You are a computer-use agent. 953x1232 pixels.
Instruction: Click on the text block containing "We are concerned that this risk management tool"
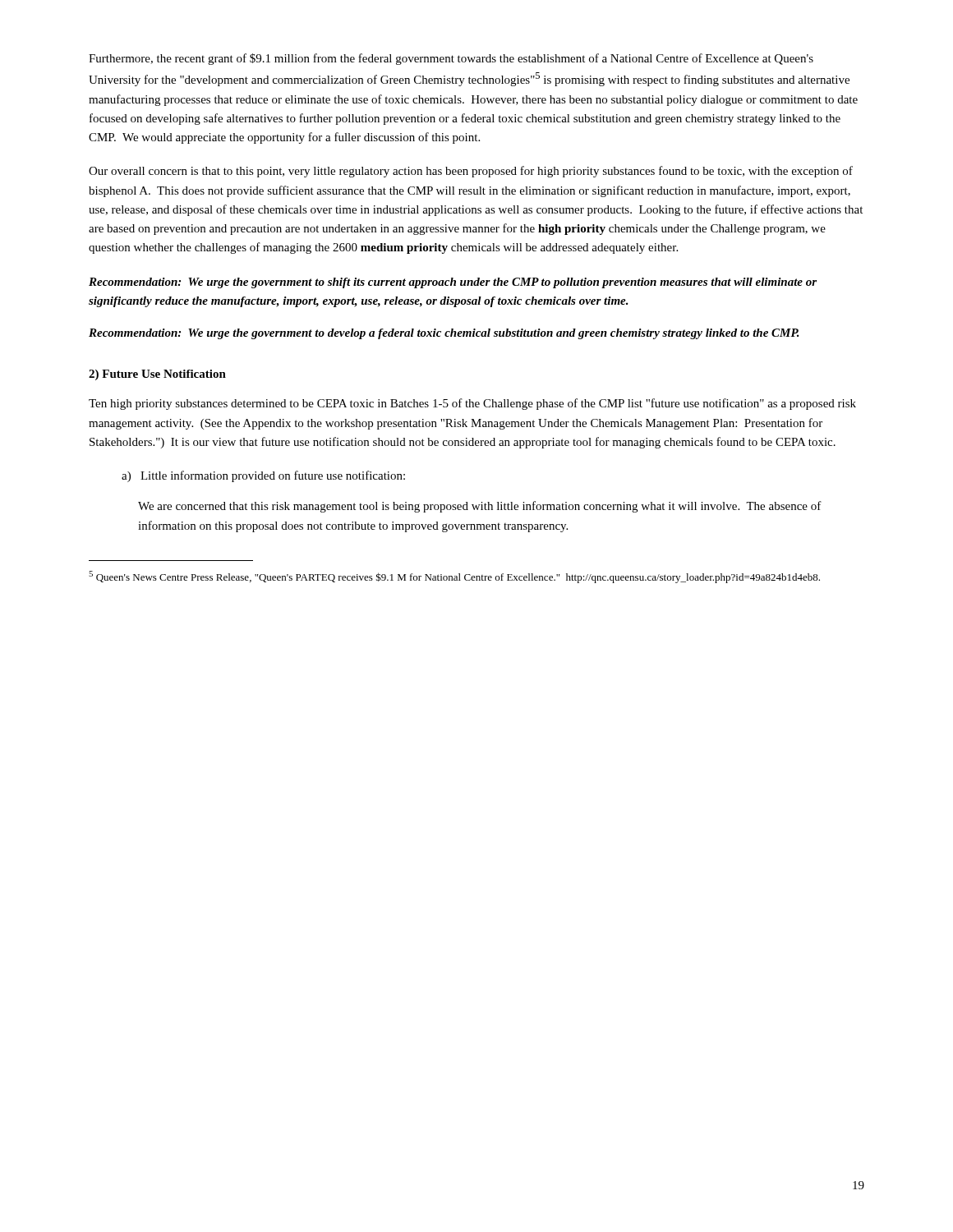tap(479, 516)
